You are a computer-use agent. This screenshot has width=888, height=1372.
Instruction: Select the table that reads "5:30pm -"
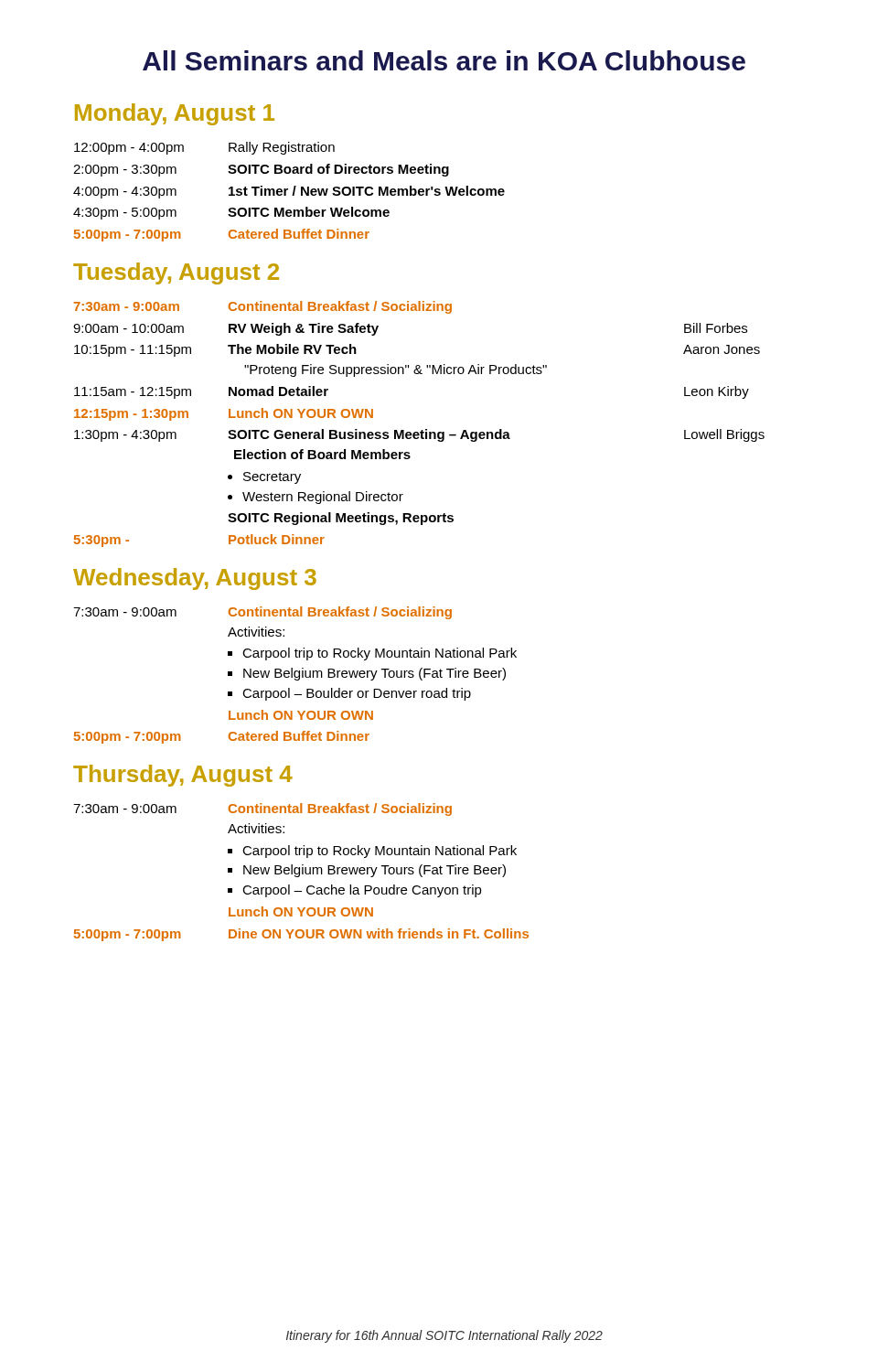point(444,423)
